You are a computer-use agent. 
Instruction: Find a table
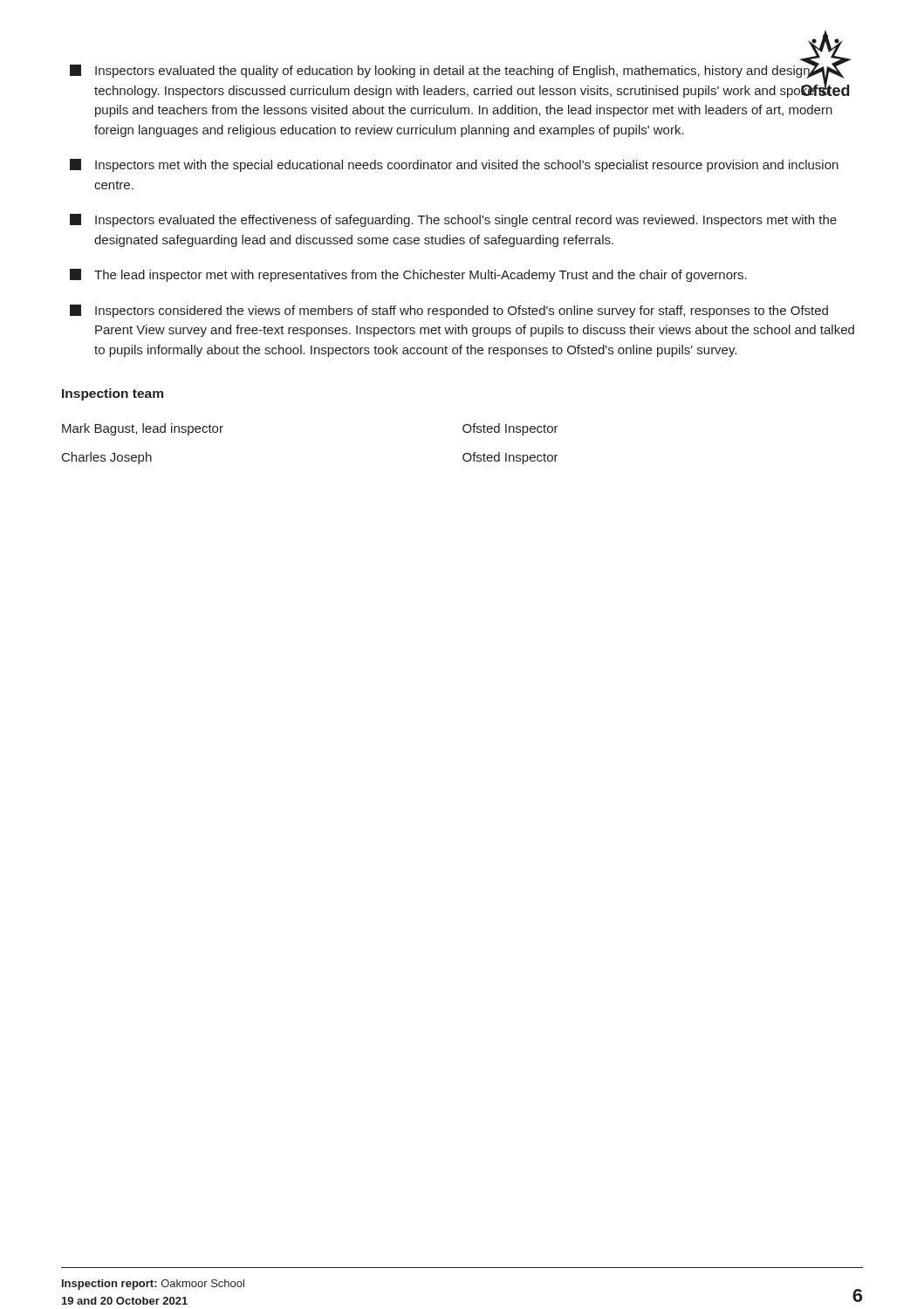click(x=462, y=442)
